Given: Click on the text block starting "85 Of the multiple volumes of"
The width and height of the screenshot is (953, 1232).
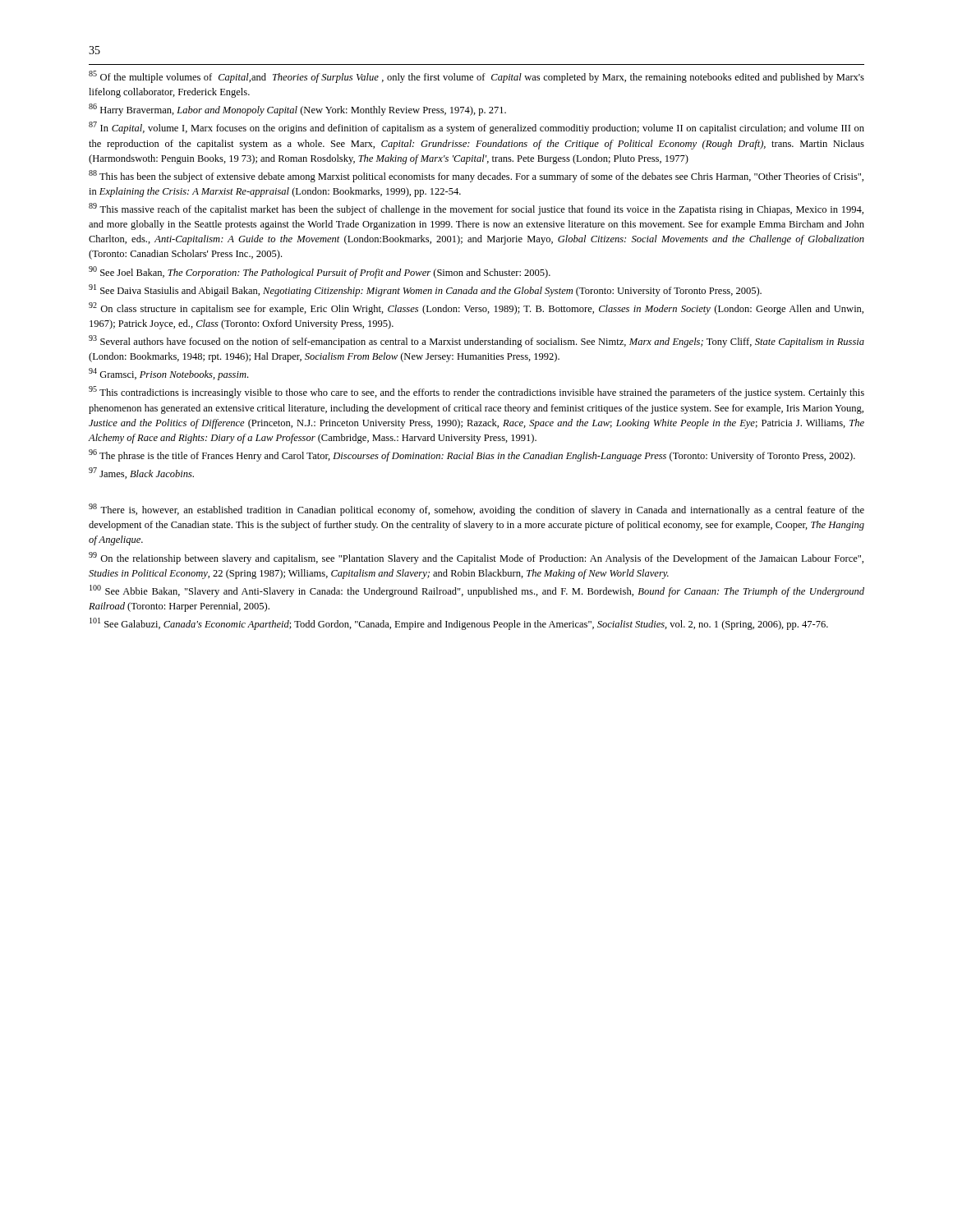Looking at the screenshot, I should coord(476,84).
